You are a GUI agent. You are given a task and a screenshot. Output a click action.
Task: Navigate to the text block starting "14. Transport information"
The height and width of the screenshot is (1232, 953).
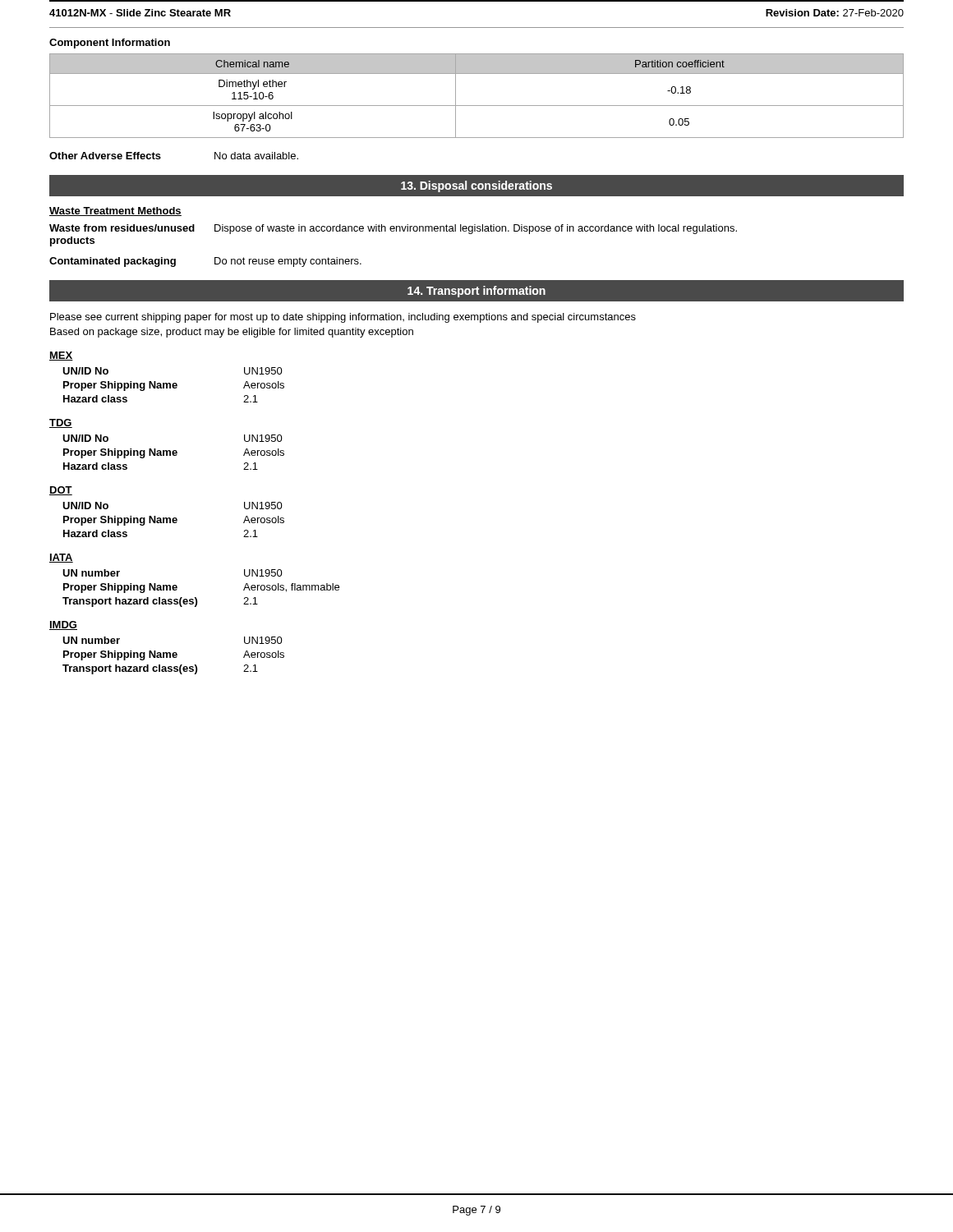[x=476, y=291]
